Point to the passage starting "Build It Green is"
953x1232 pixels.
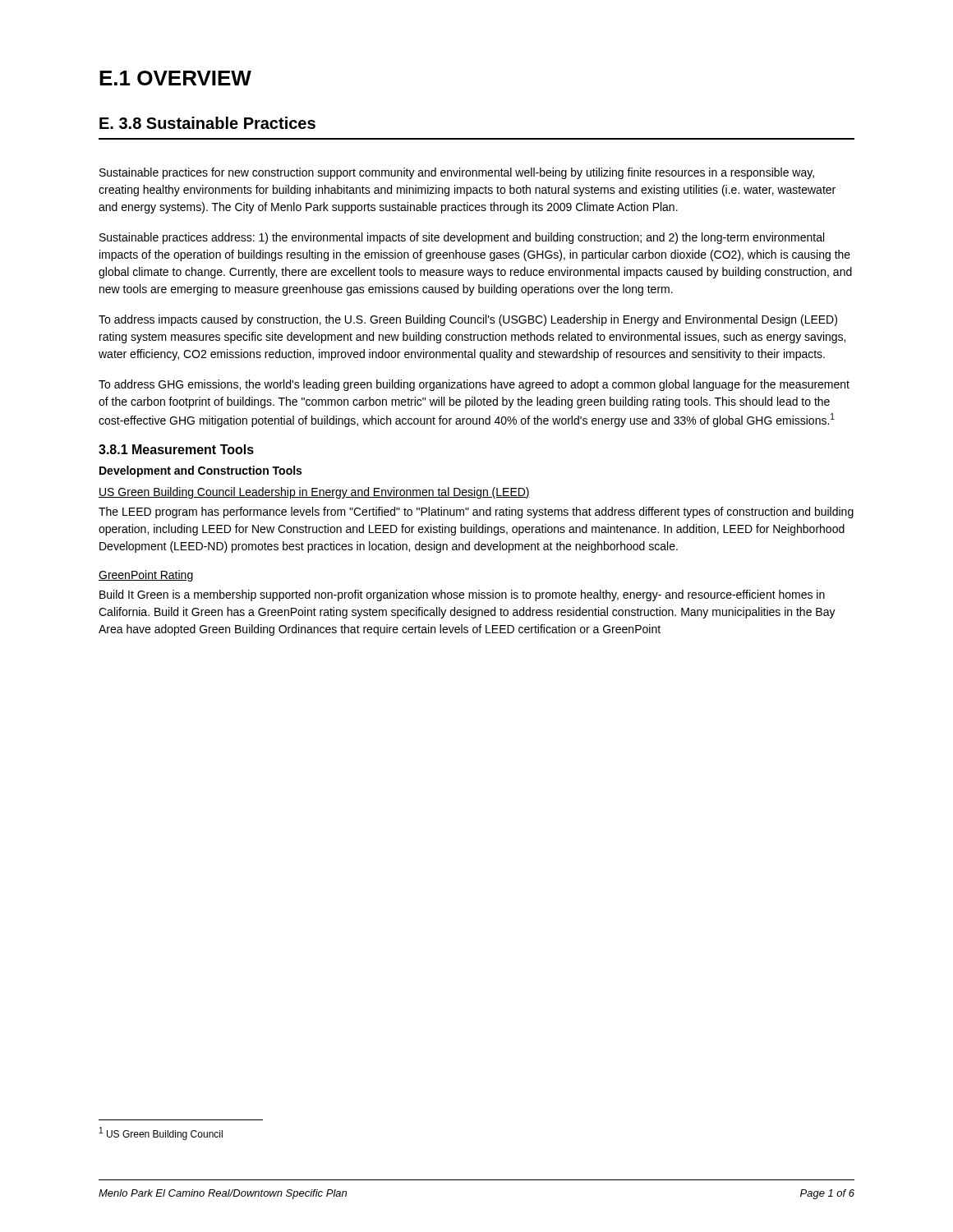click(x=467, y=612)
